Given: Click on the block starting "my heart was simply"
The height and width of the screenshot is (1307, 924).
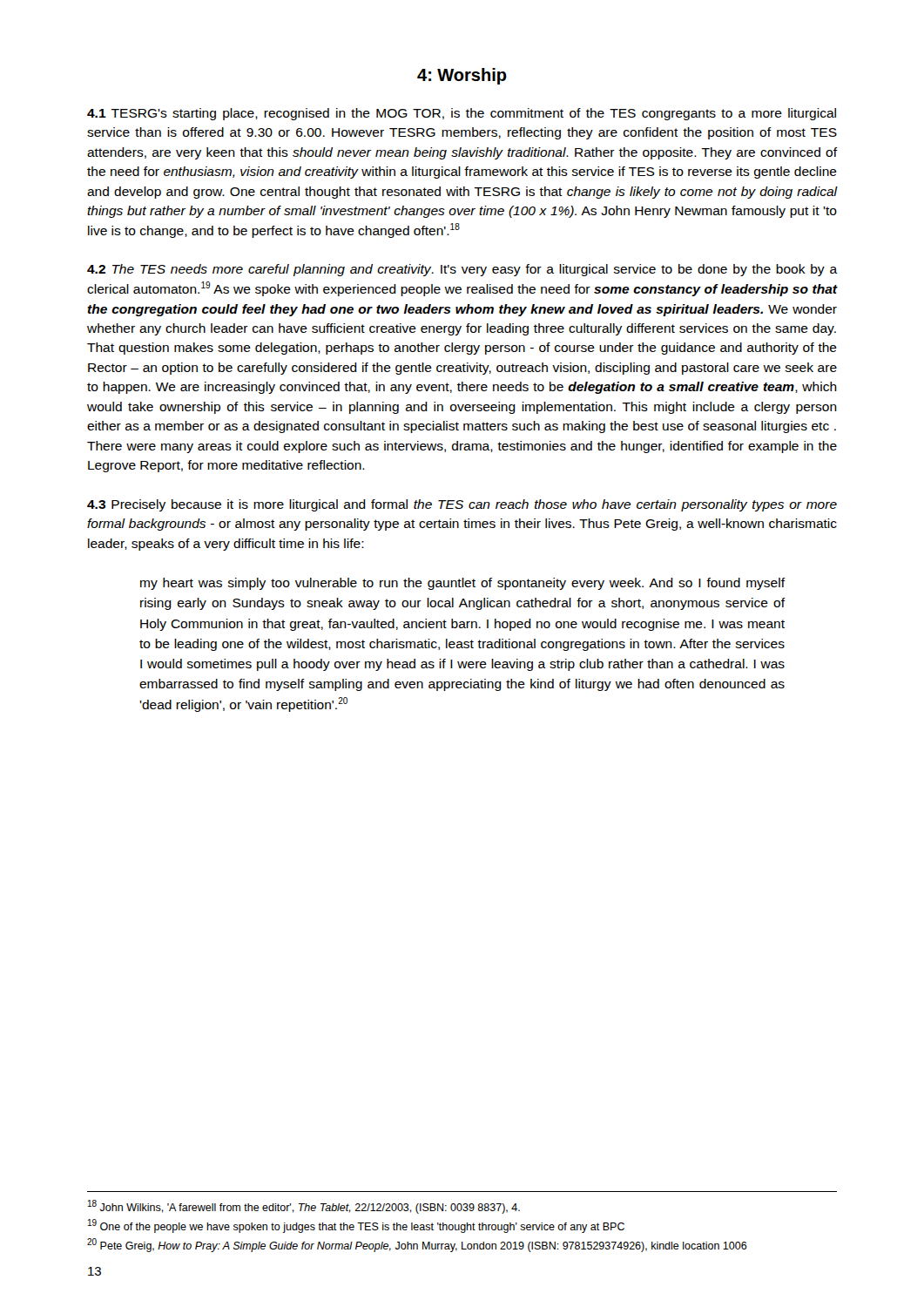Looking at the screenshot, I should (x=462, y=643).
